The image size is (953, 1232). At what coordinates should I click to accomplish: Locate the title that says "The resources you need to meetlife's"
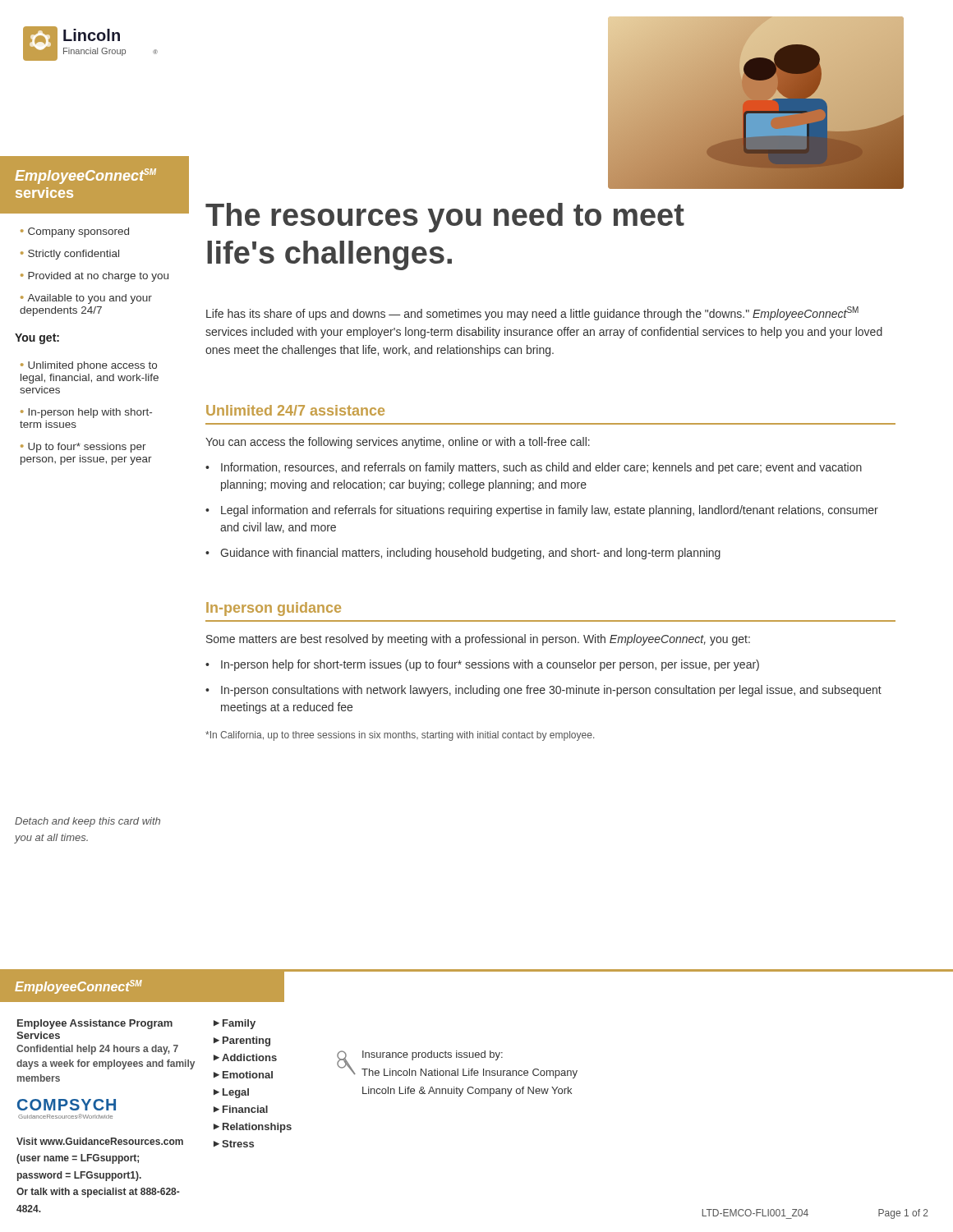pos(550,235)
